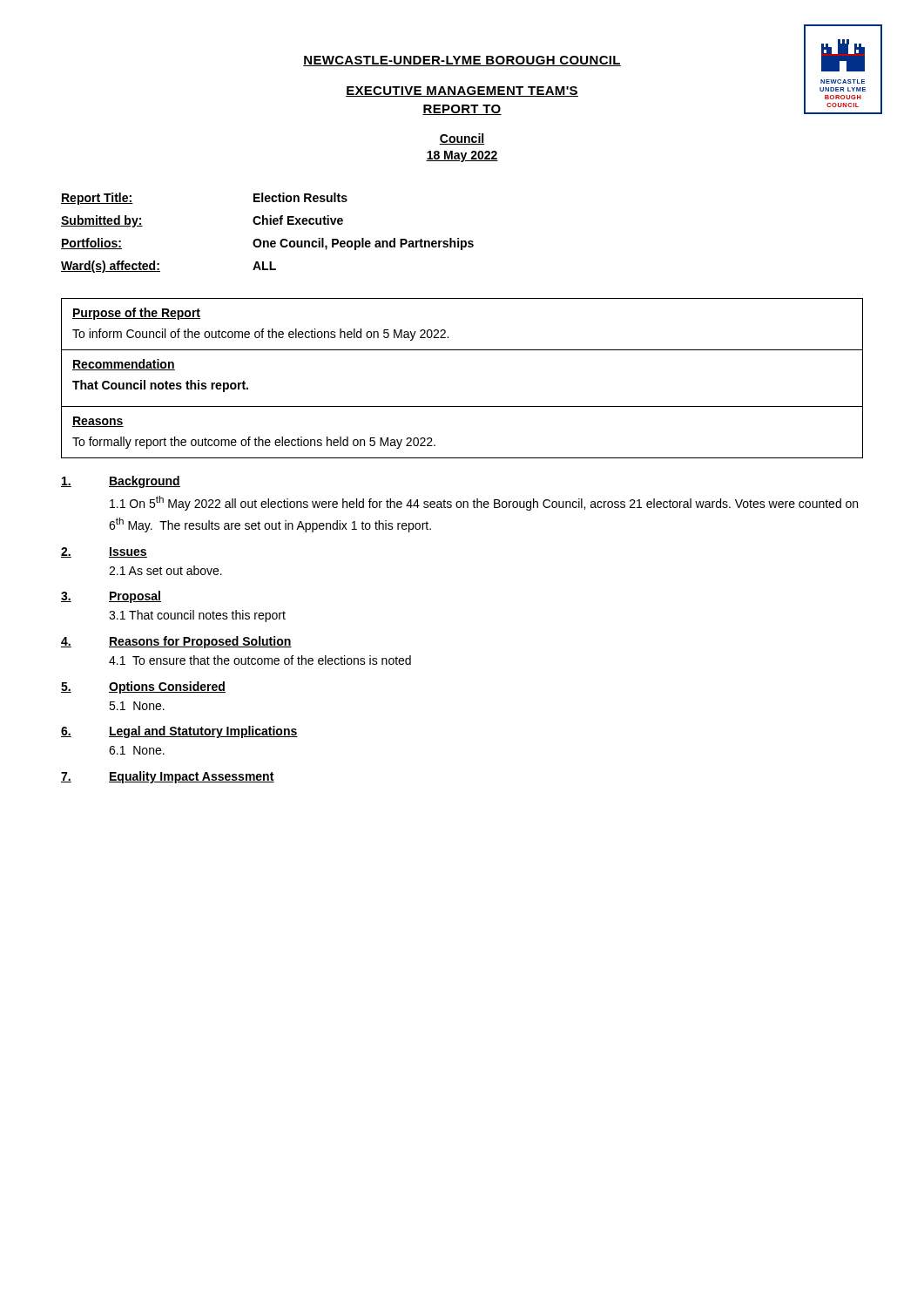924x1307 pixels.
Task: Click on the block starting "1 That council notes this report"
Action: tap(197, 615)
